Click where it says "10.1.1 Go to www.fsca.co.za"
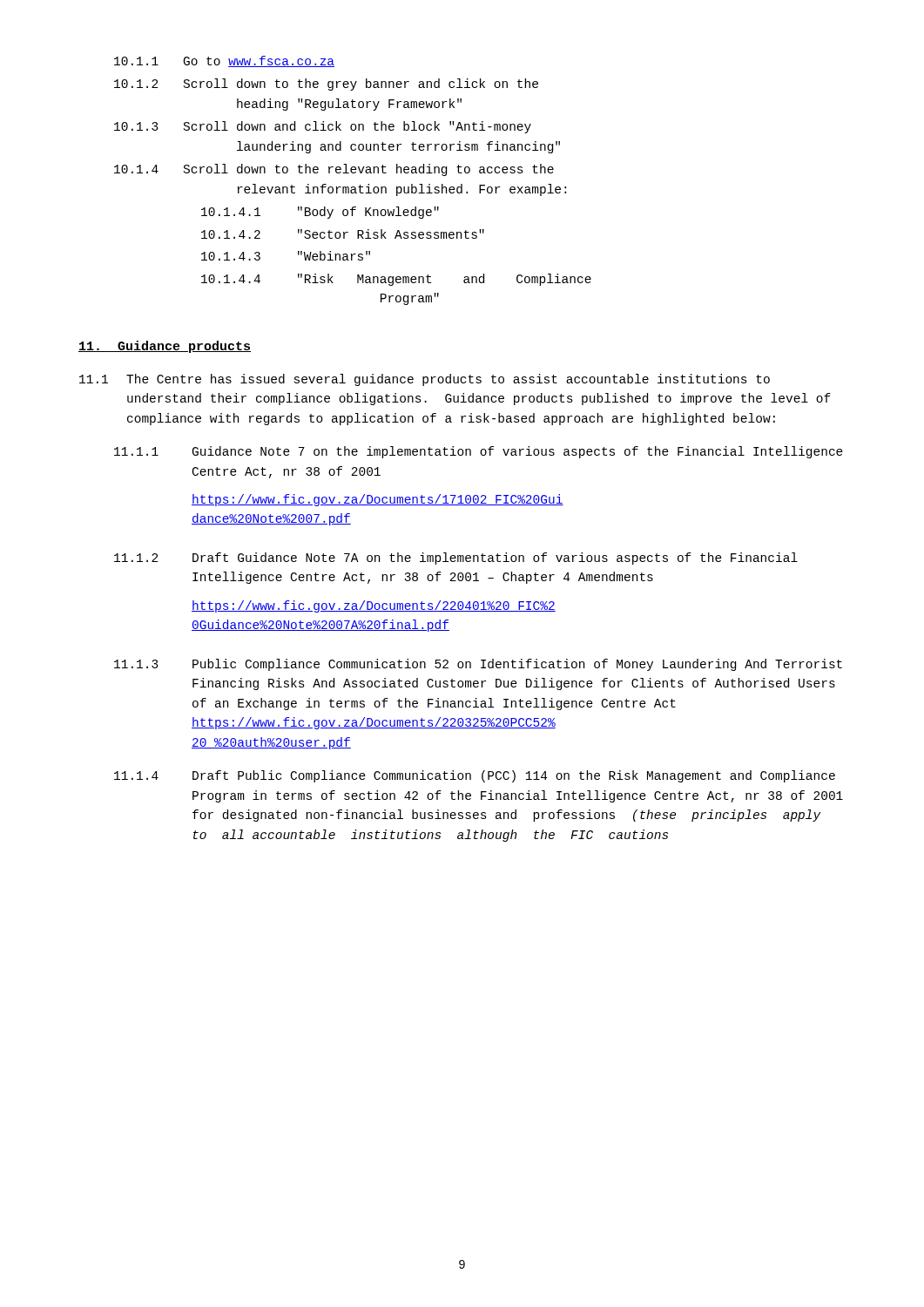Screen dimensions: 1307x924 pos(224,62)
